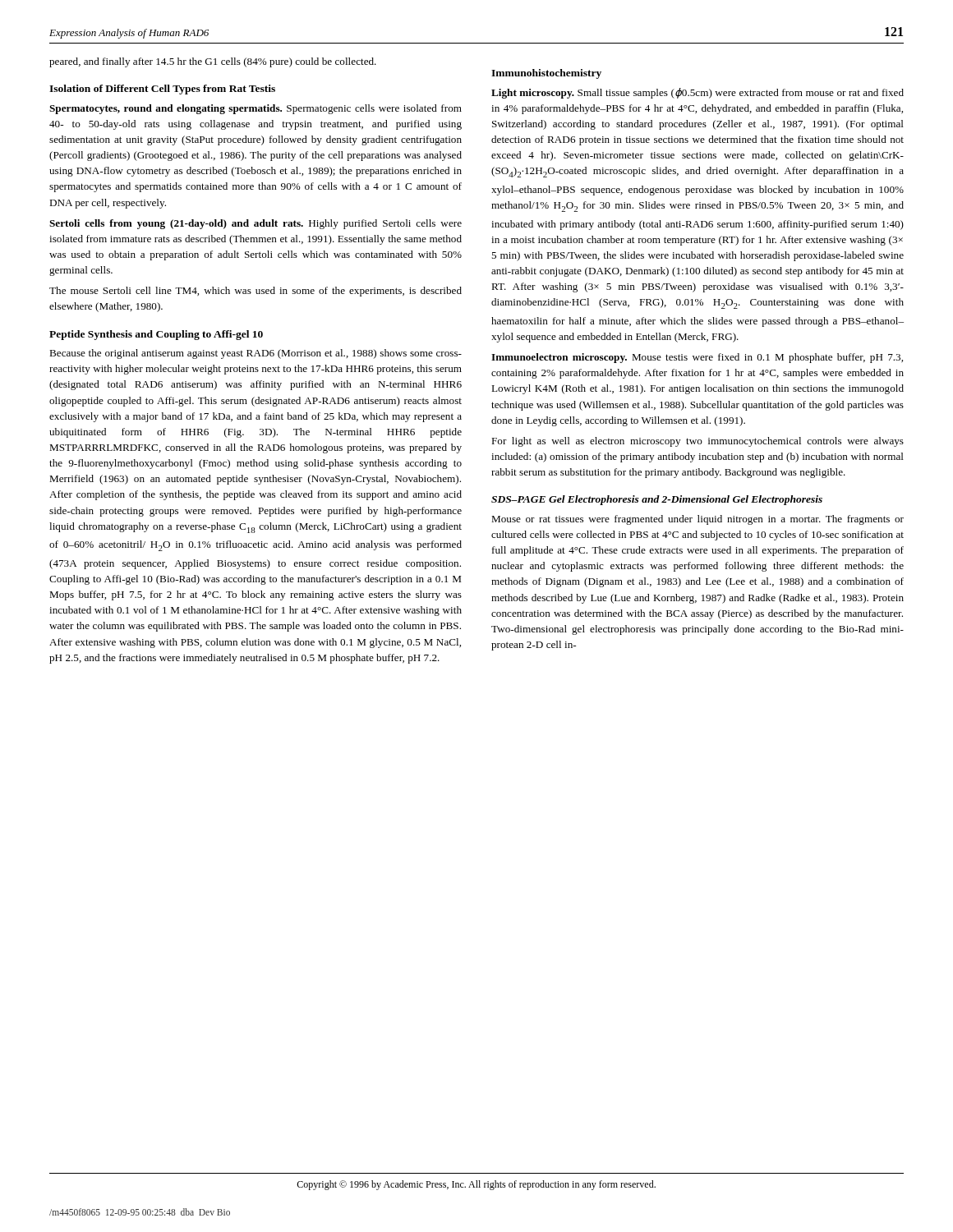Point to the region starting "SDS–PAGE Gel Electrophoresis and 2-Dimensional Gel"
This screenshot has height=1232, width=953.
coord(657,499)
